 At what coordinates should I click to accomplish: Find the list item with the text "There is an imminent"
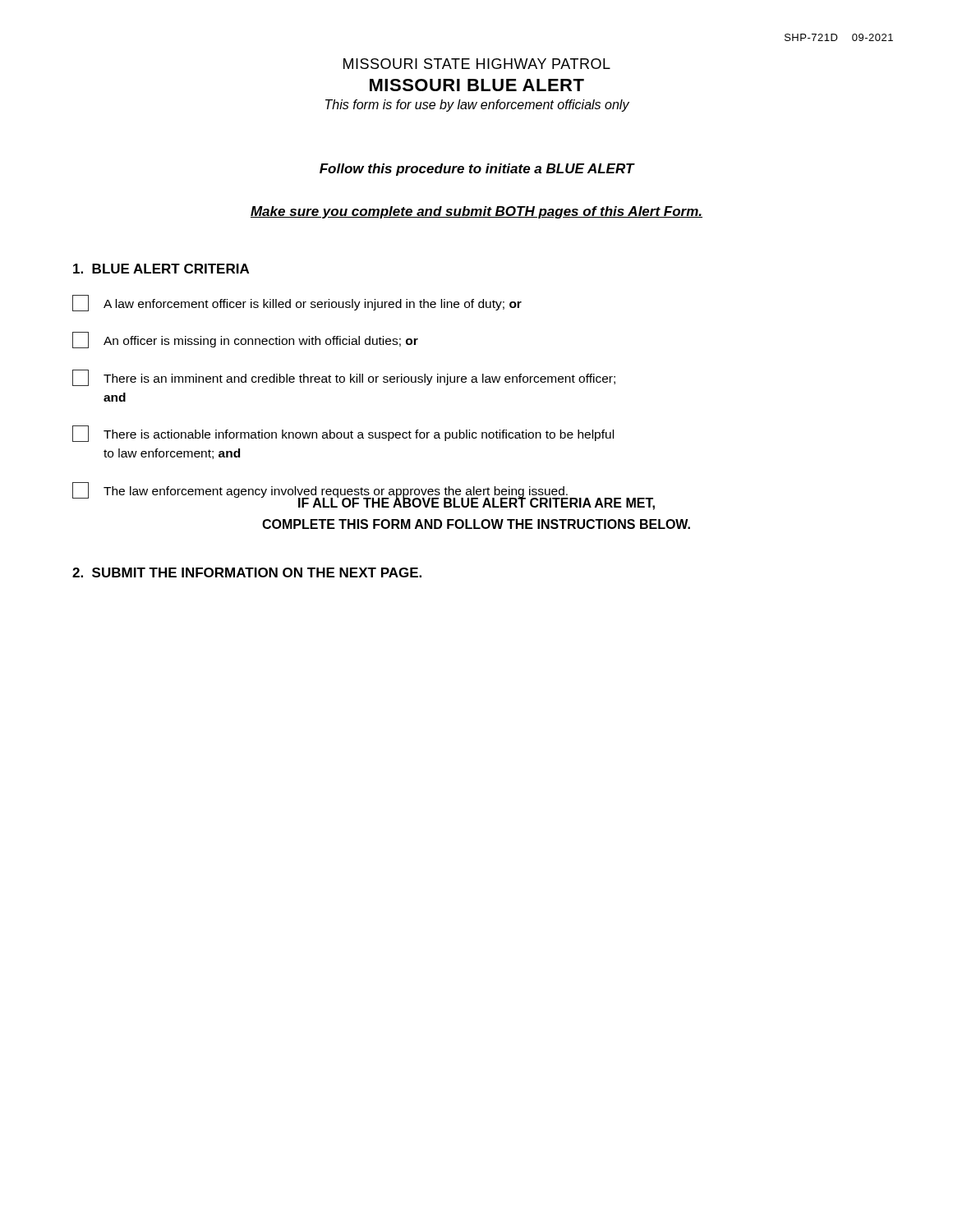(x=344, y=387)
